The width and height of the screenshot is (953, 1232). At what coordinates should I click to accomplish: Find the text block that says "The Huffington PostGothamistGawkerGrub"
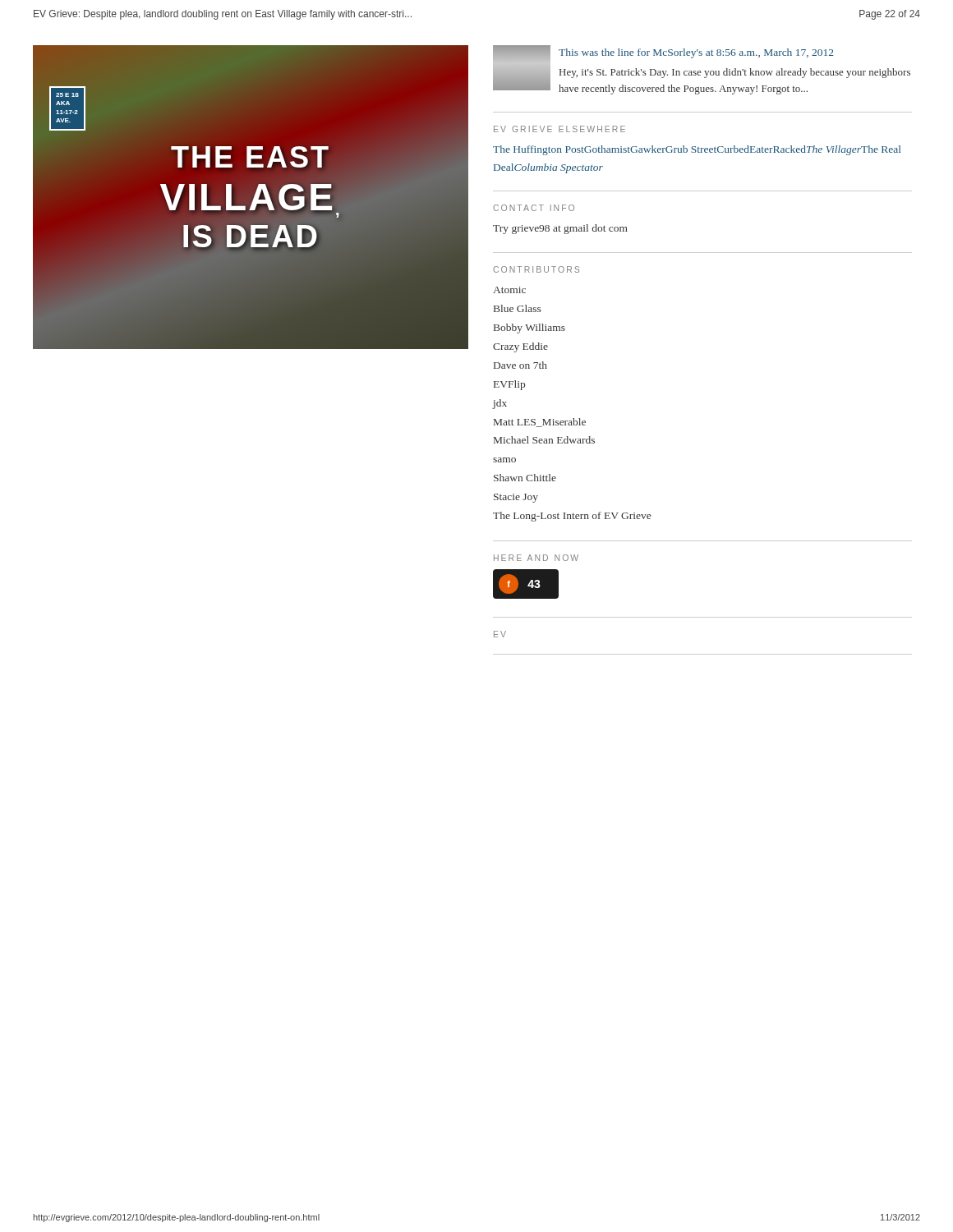(x=697, y=158)
